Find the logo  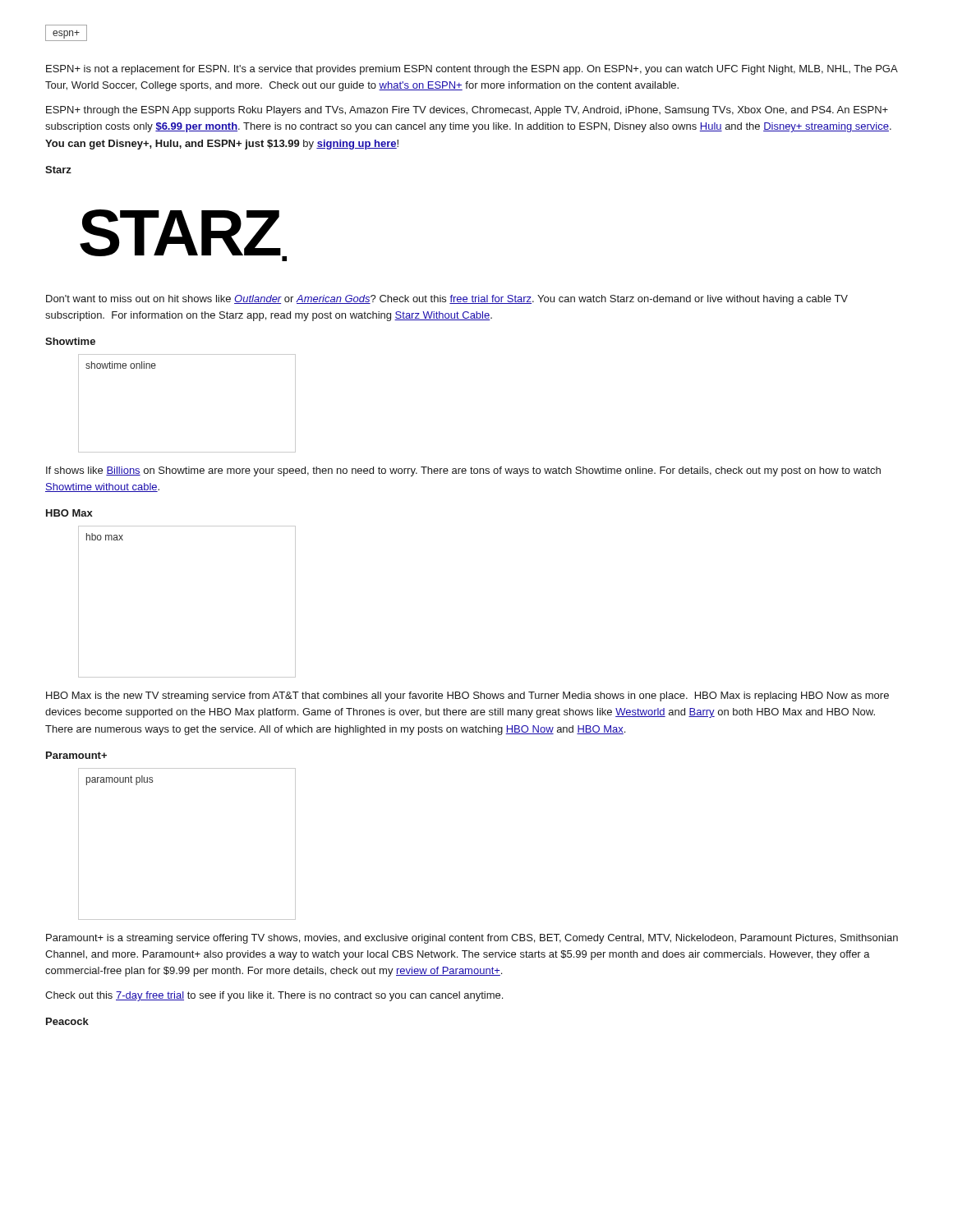pos(493,229)
